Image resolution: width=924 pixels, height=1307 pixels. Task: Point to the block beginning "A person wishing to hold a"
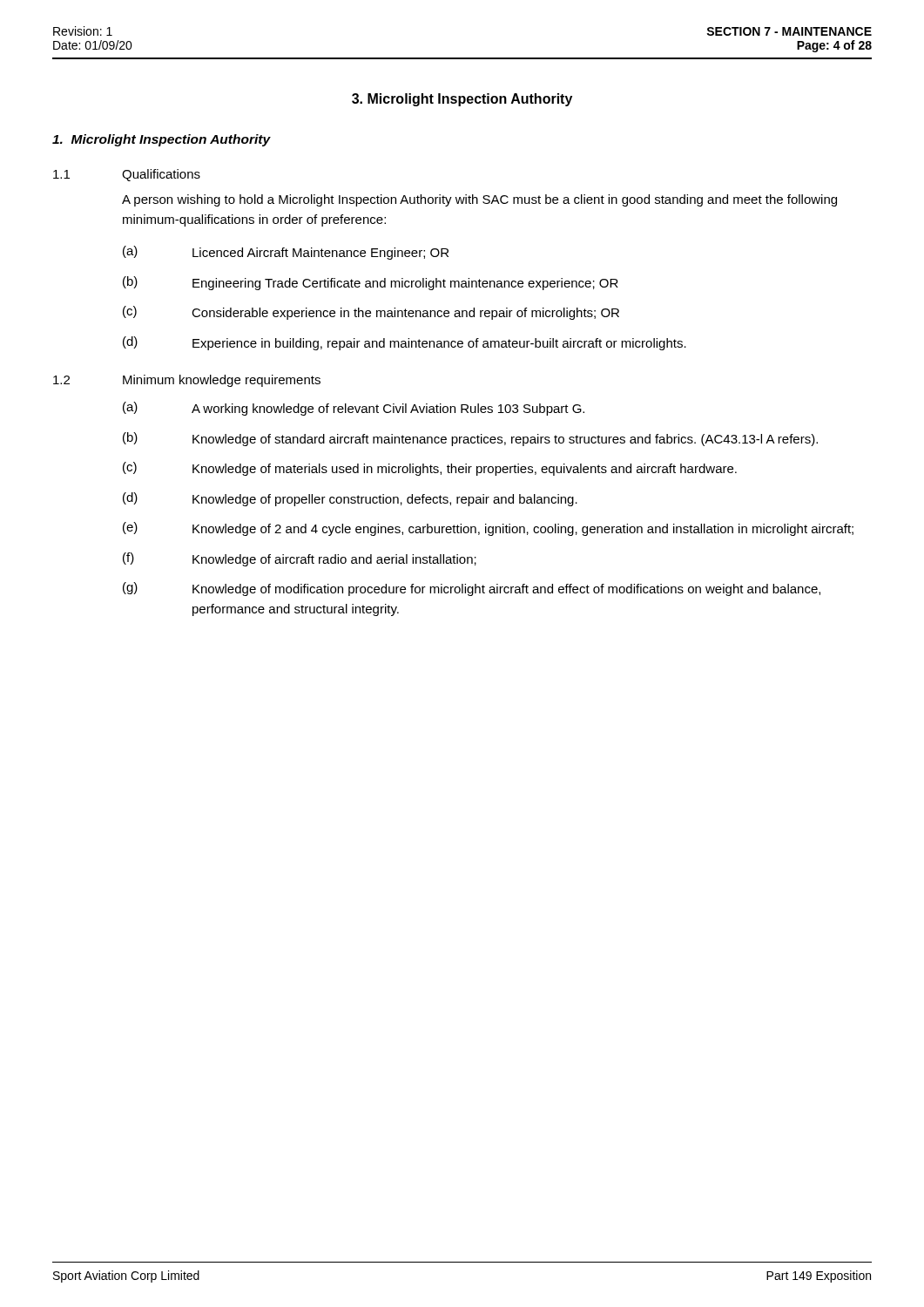pyautogui.click(x=480, y=209)
